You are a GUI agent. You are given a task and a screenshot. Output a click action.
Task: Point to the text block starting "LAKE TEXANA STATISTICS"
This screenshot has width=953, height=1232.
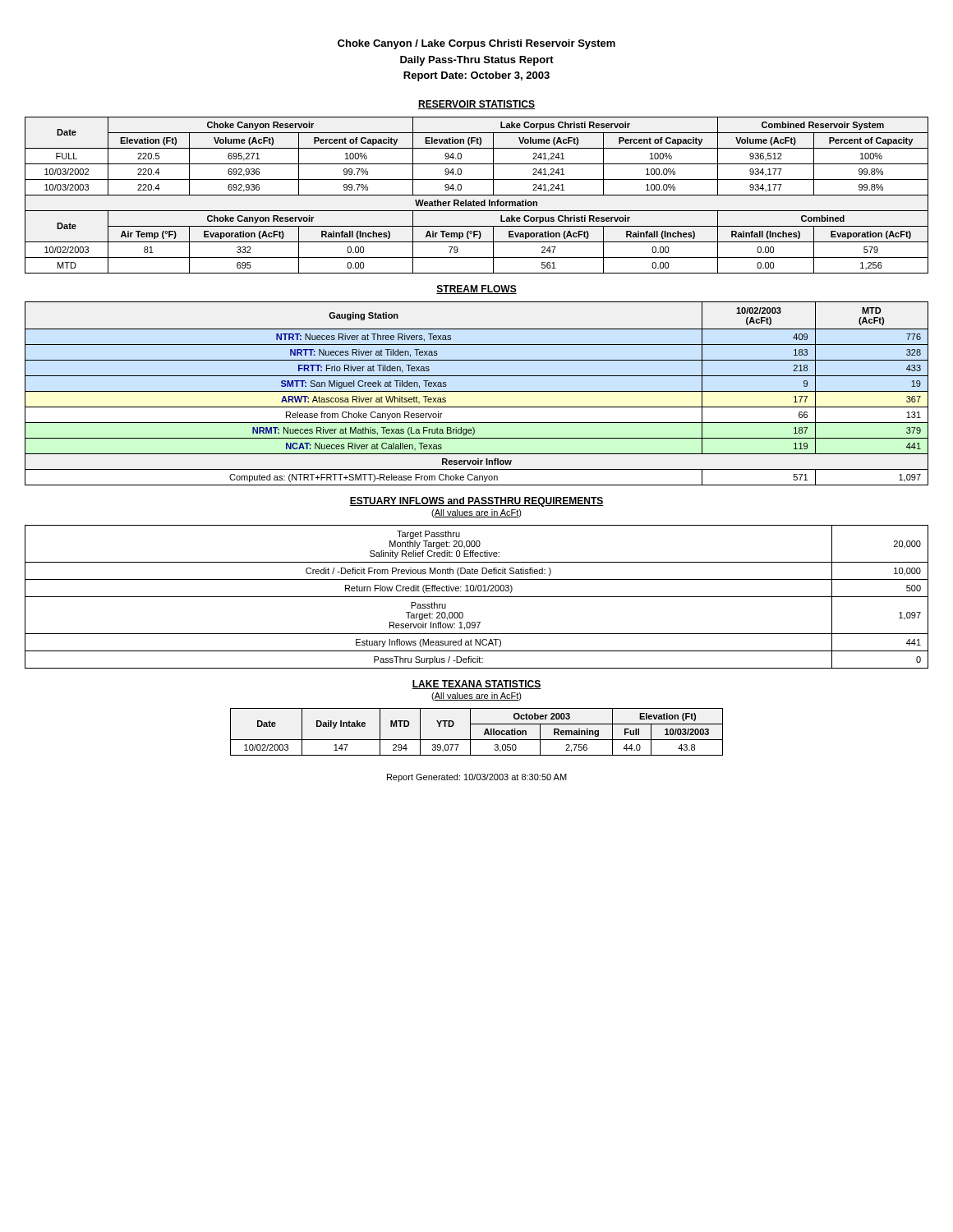[476, 689]
